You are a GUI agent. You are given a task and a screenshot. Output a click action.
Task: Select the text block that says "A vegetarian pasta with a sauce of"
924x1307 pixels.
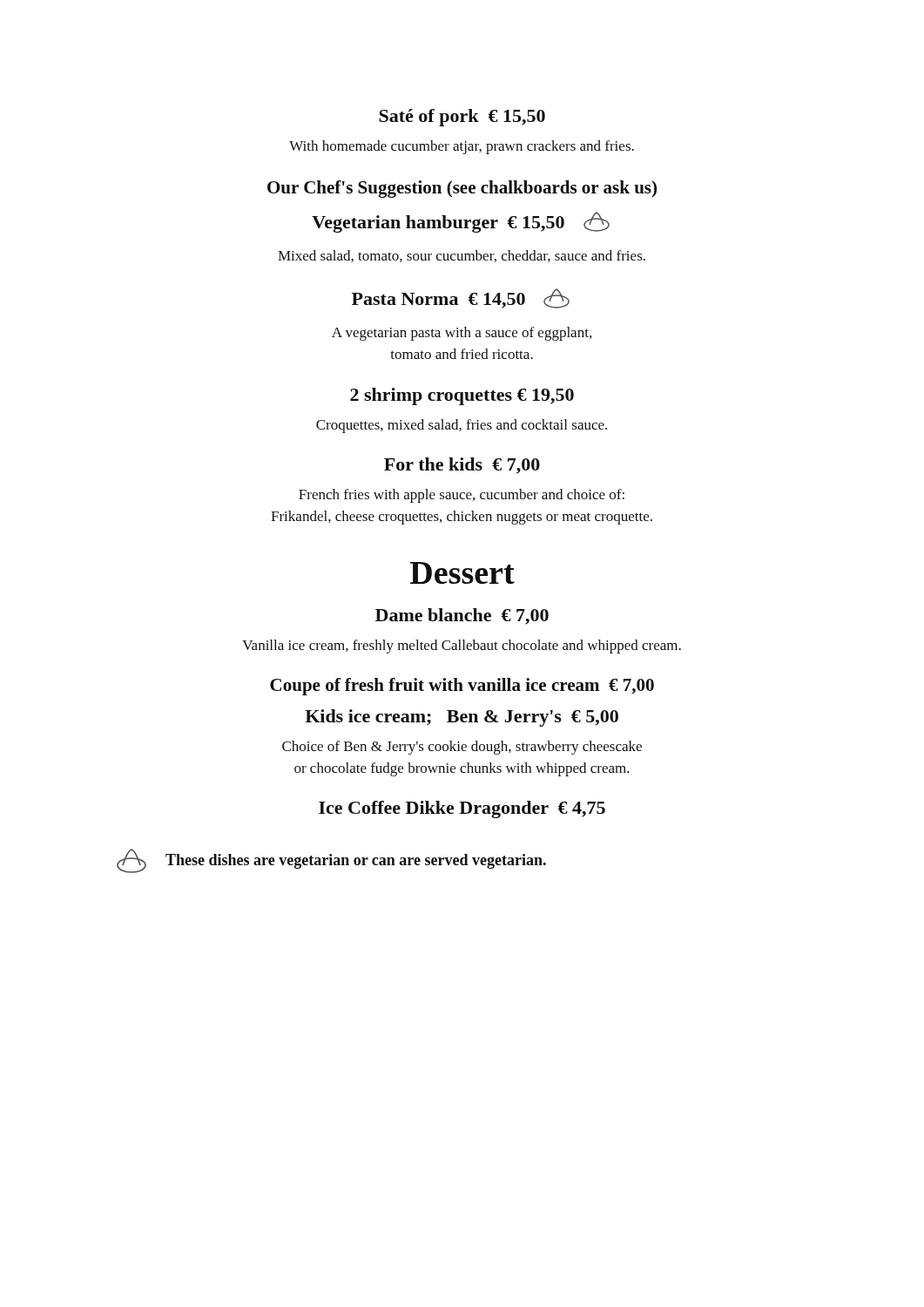click(462, 344)
